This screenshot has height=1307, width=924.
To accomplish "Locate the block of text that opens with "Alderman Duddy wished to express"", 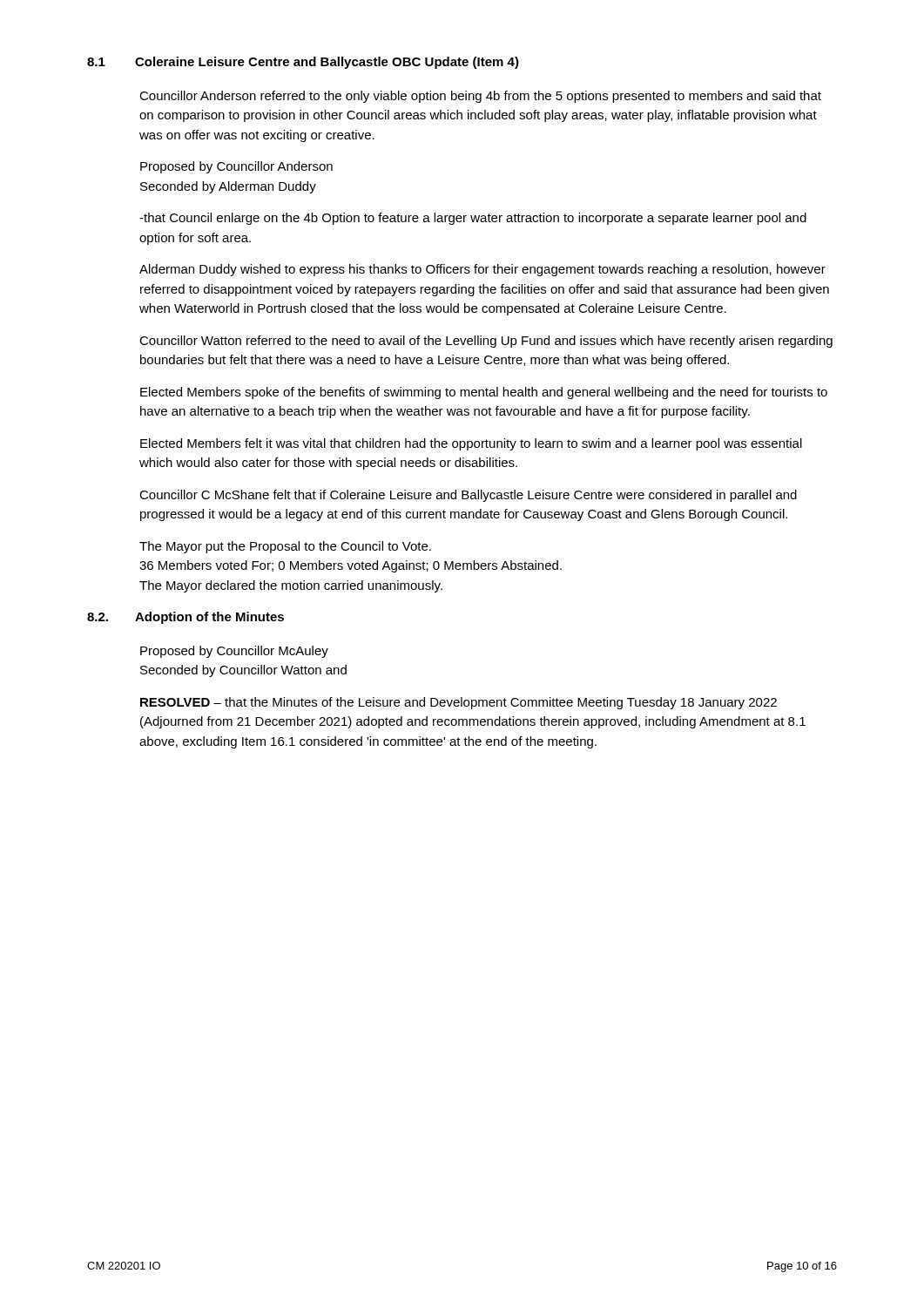I will (484, 288).
